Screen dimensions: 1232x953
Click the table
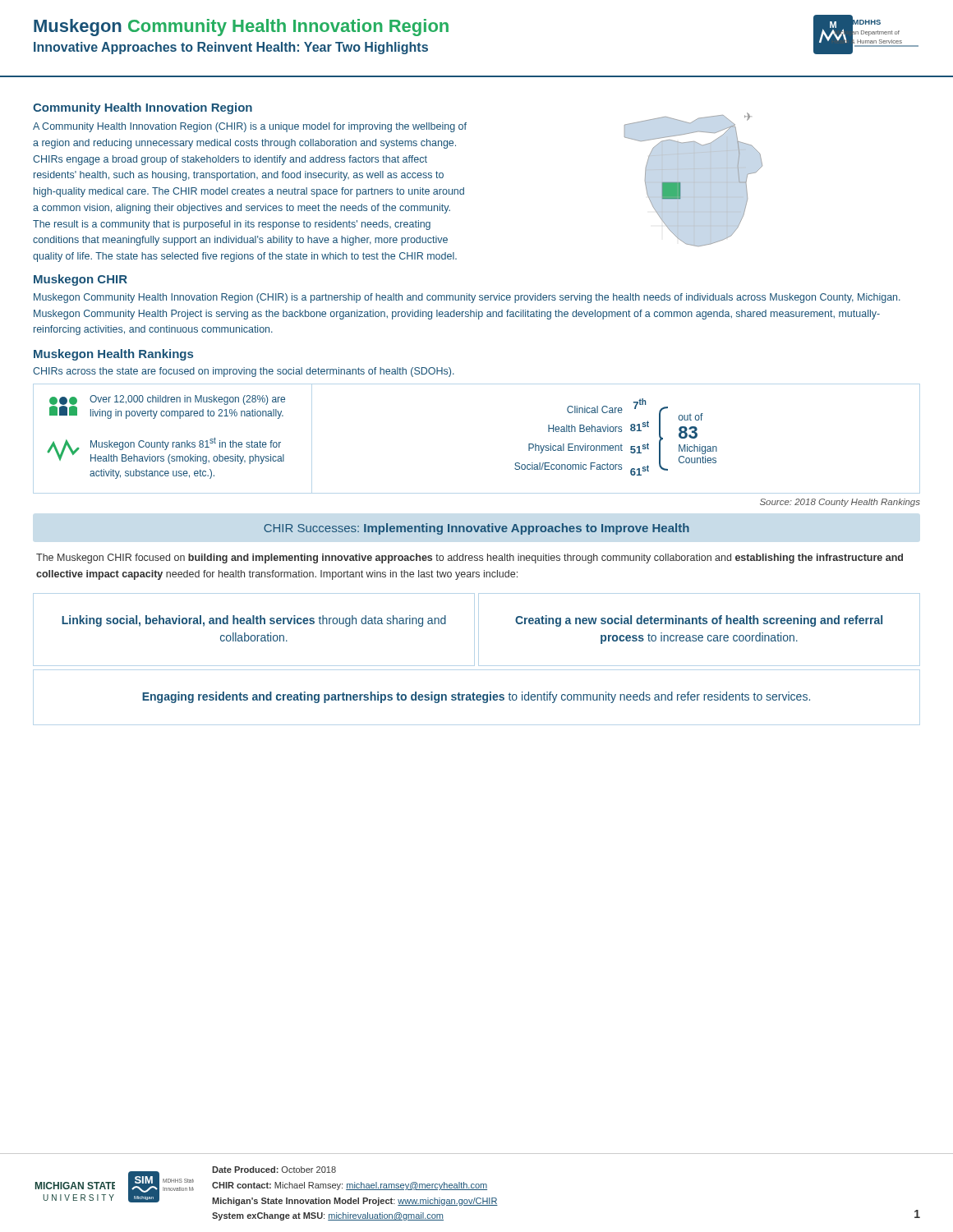[x=616, y=439]
